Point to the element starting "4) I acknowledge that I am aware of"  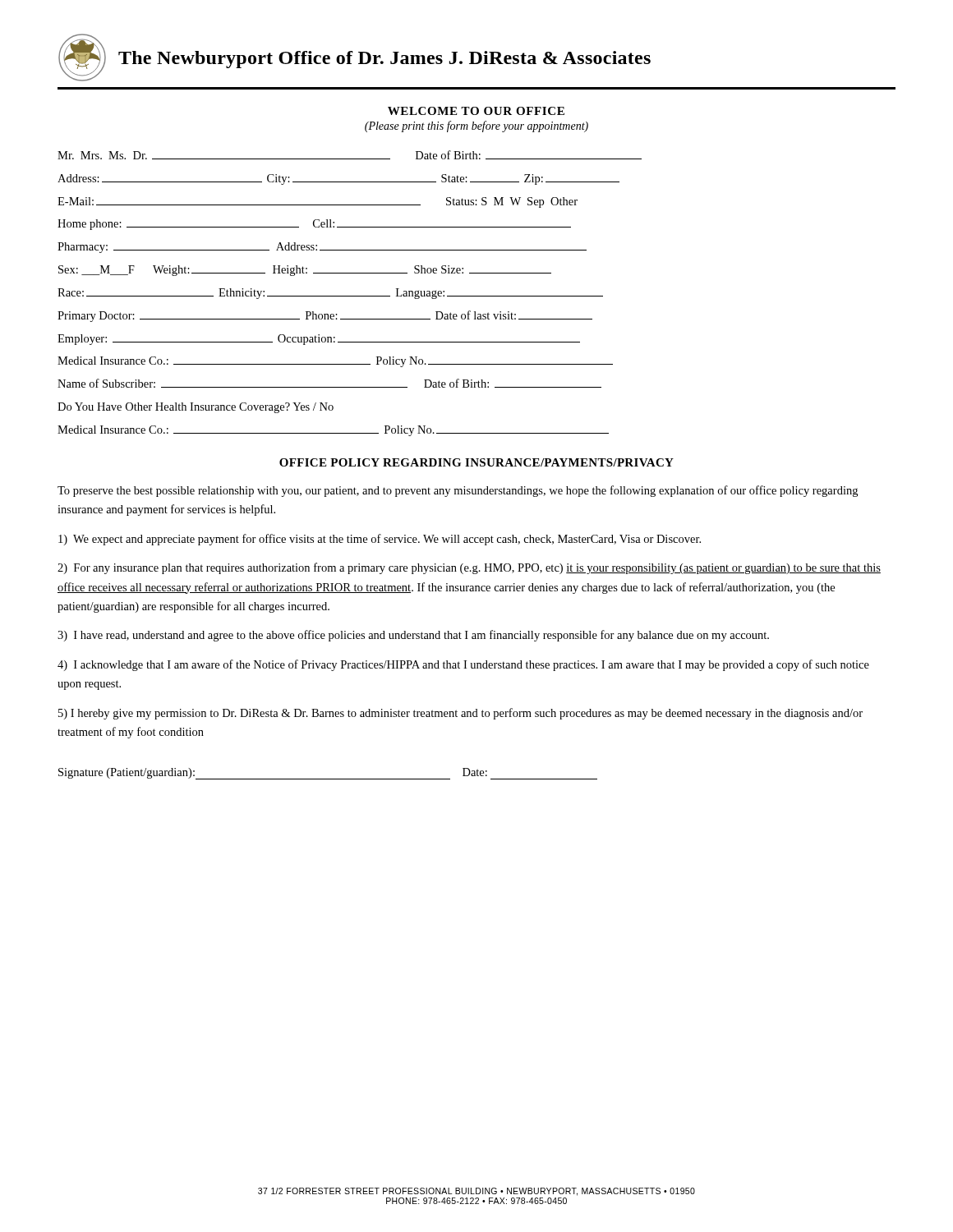coord(463,674)
